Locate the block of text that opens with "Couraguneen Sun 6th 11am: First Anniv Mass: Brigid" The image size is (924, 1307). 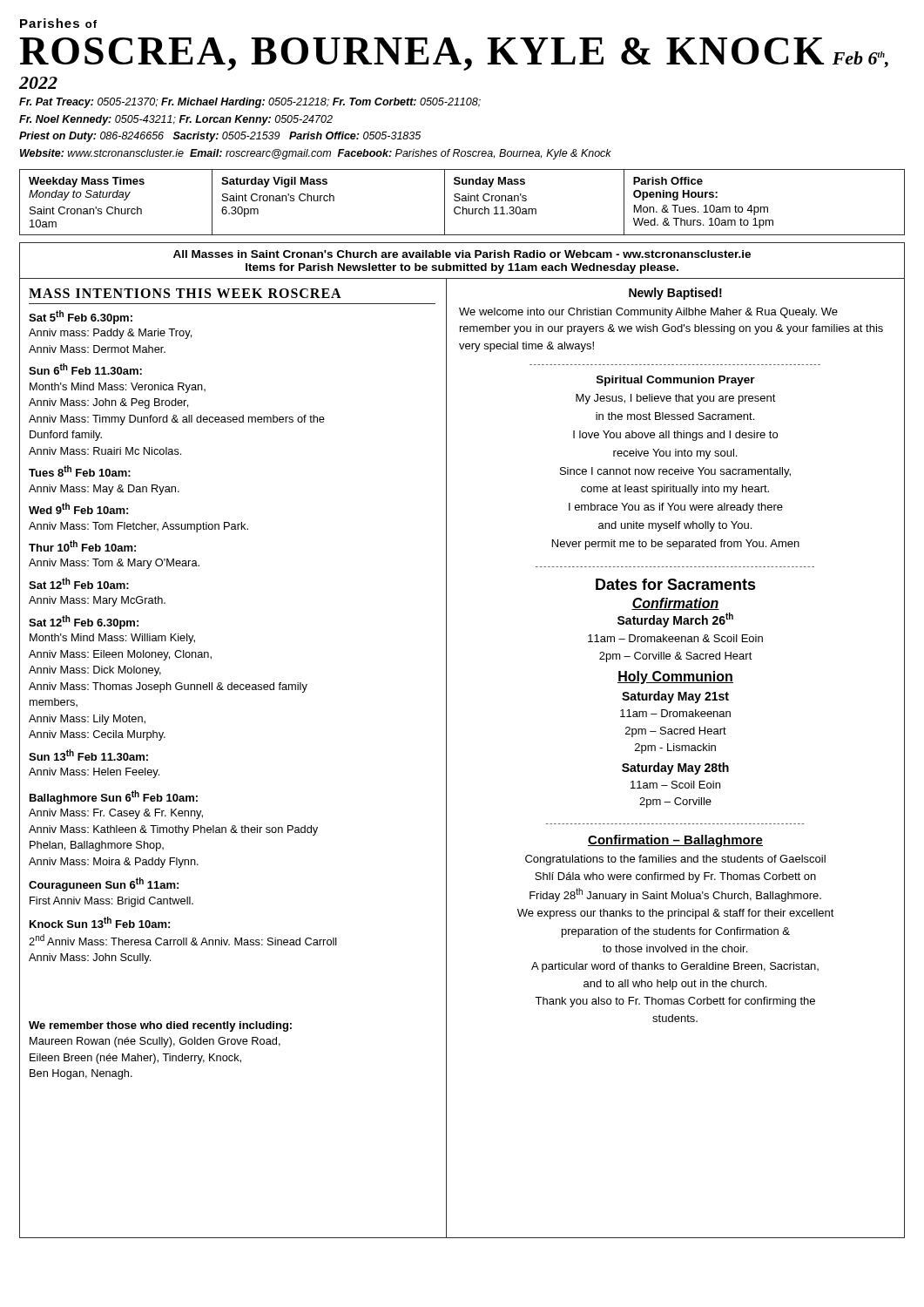[x=104, y=884]
